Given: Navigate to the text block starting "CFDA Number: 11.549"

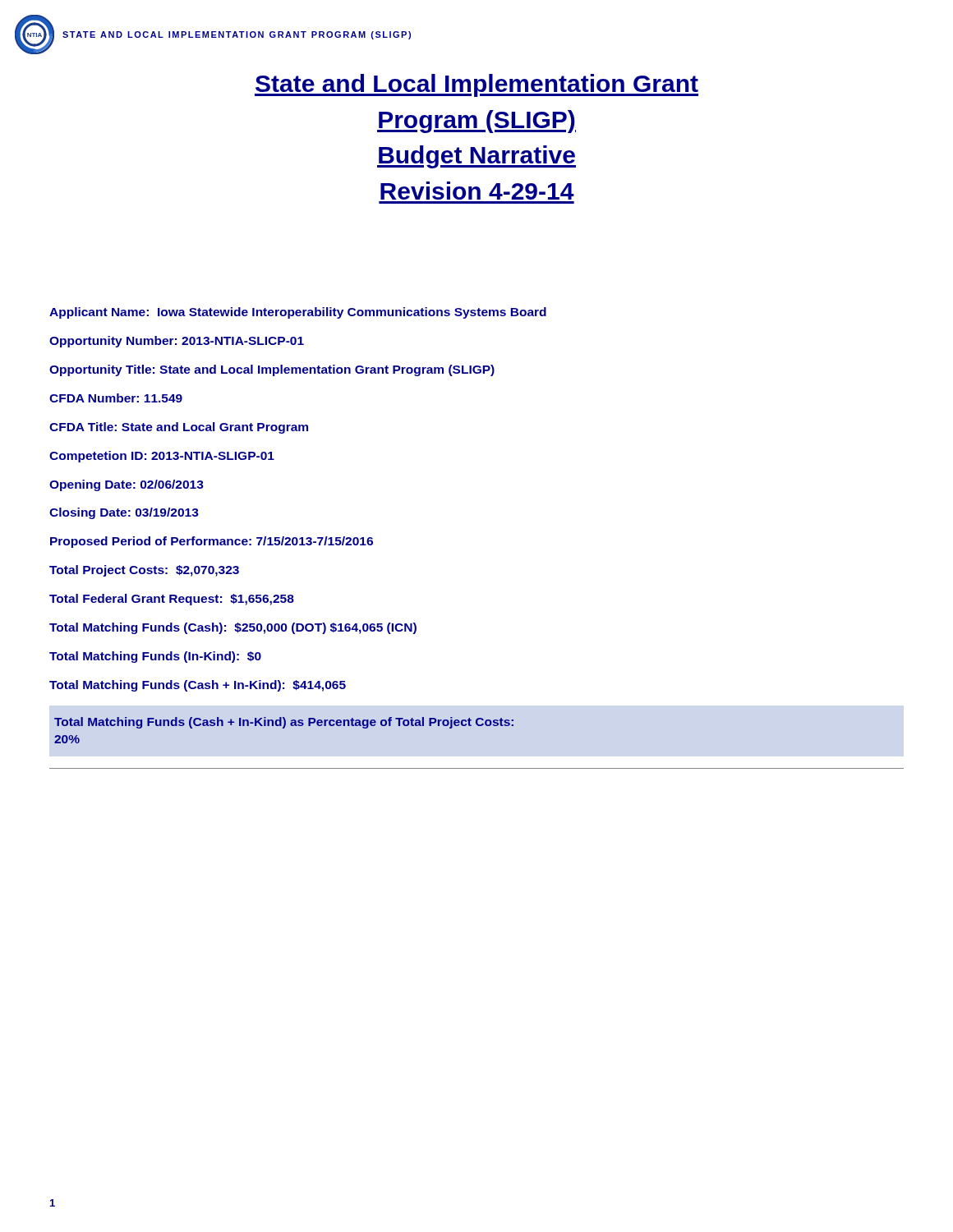Looking at the screenshot, I should (116, 398).
